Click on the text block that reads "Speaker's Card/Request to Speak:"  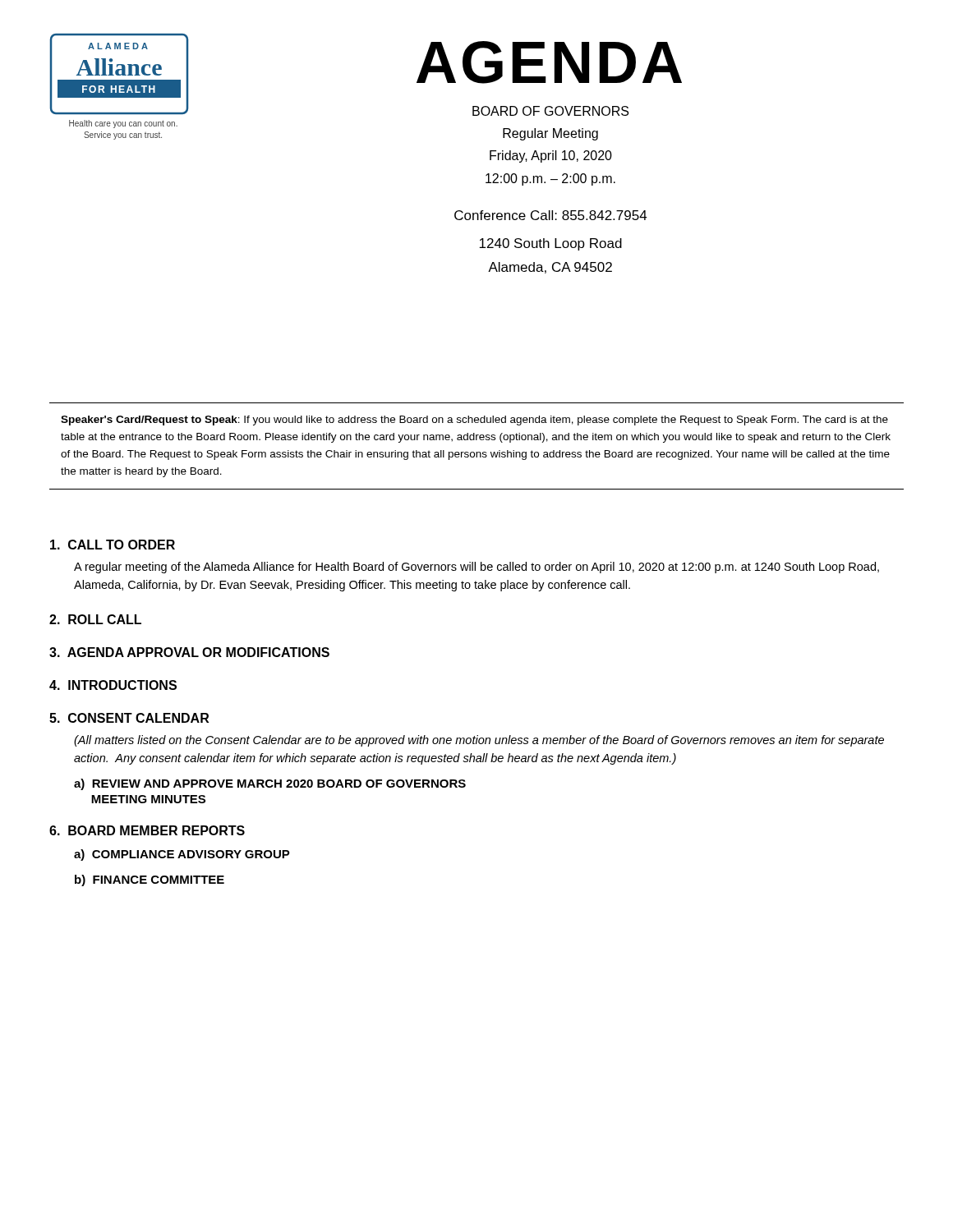(x=476, y=445)
